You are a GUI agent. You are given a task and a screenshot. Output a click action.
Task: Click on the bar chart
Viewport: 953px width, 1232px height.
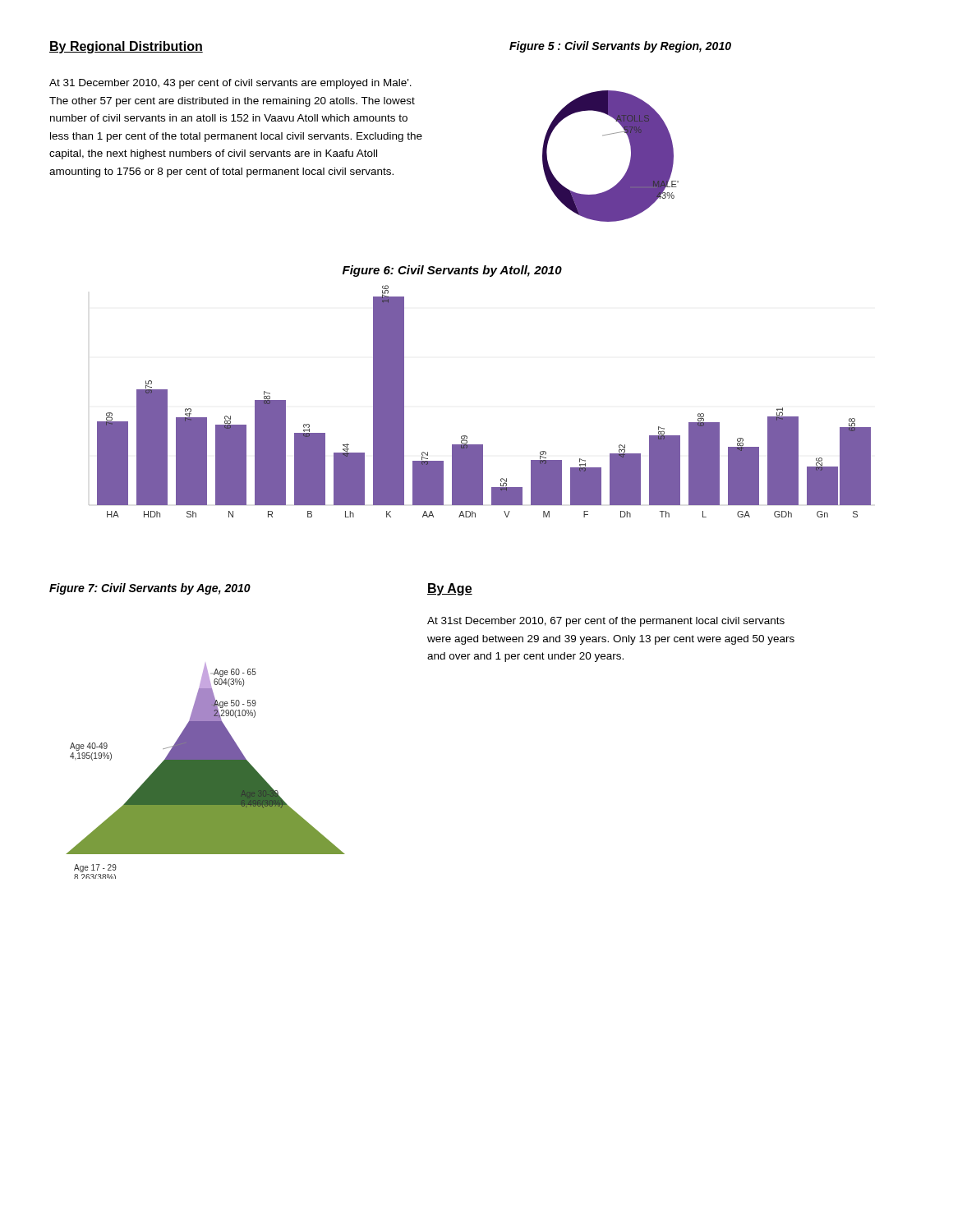[464, 415]
